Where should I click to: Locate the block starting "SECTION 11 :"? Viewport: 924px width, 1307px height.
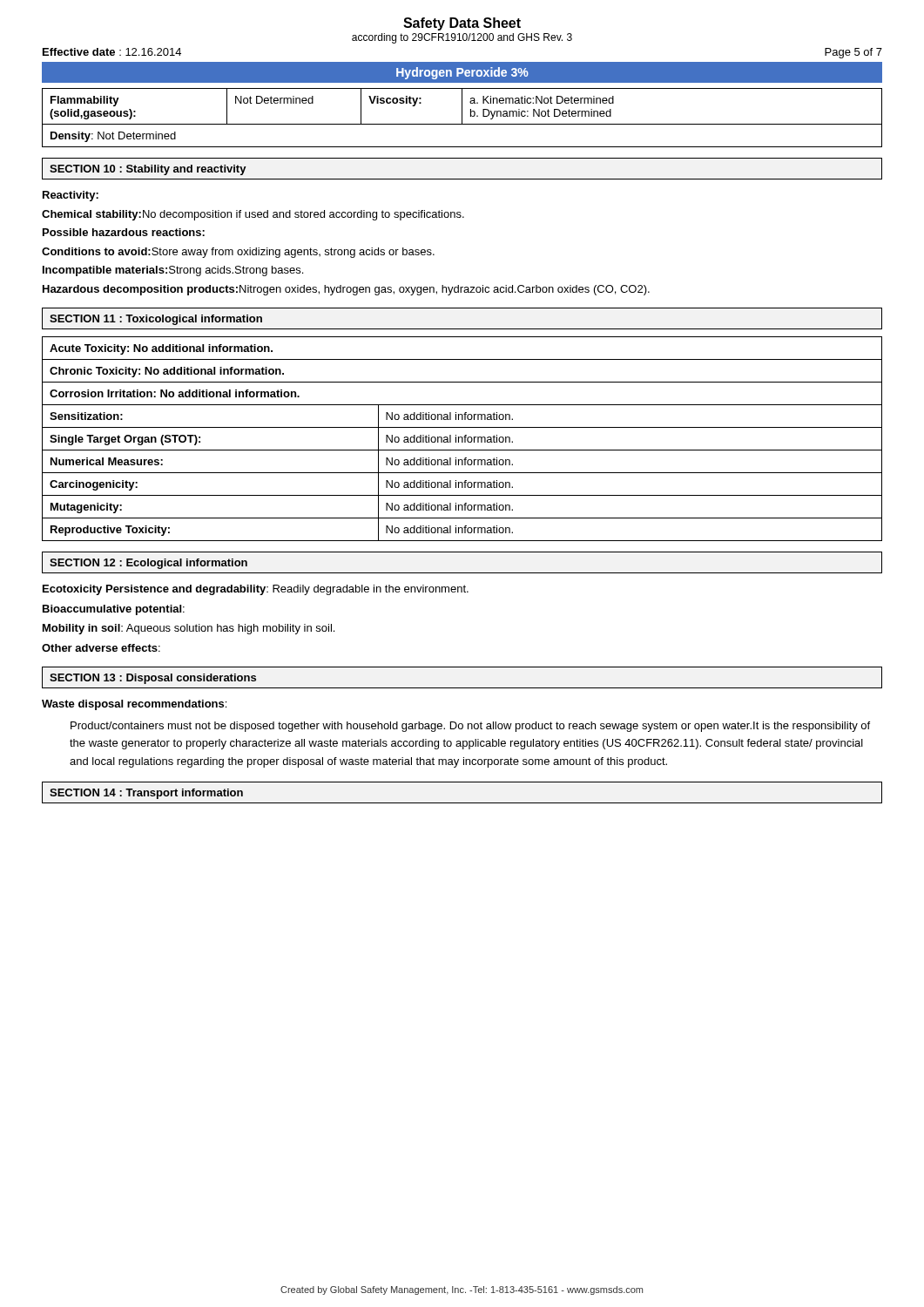click(156, 319)
